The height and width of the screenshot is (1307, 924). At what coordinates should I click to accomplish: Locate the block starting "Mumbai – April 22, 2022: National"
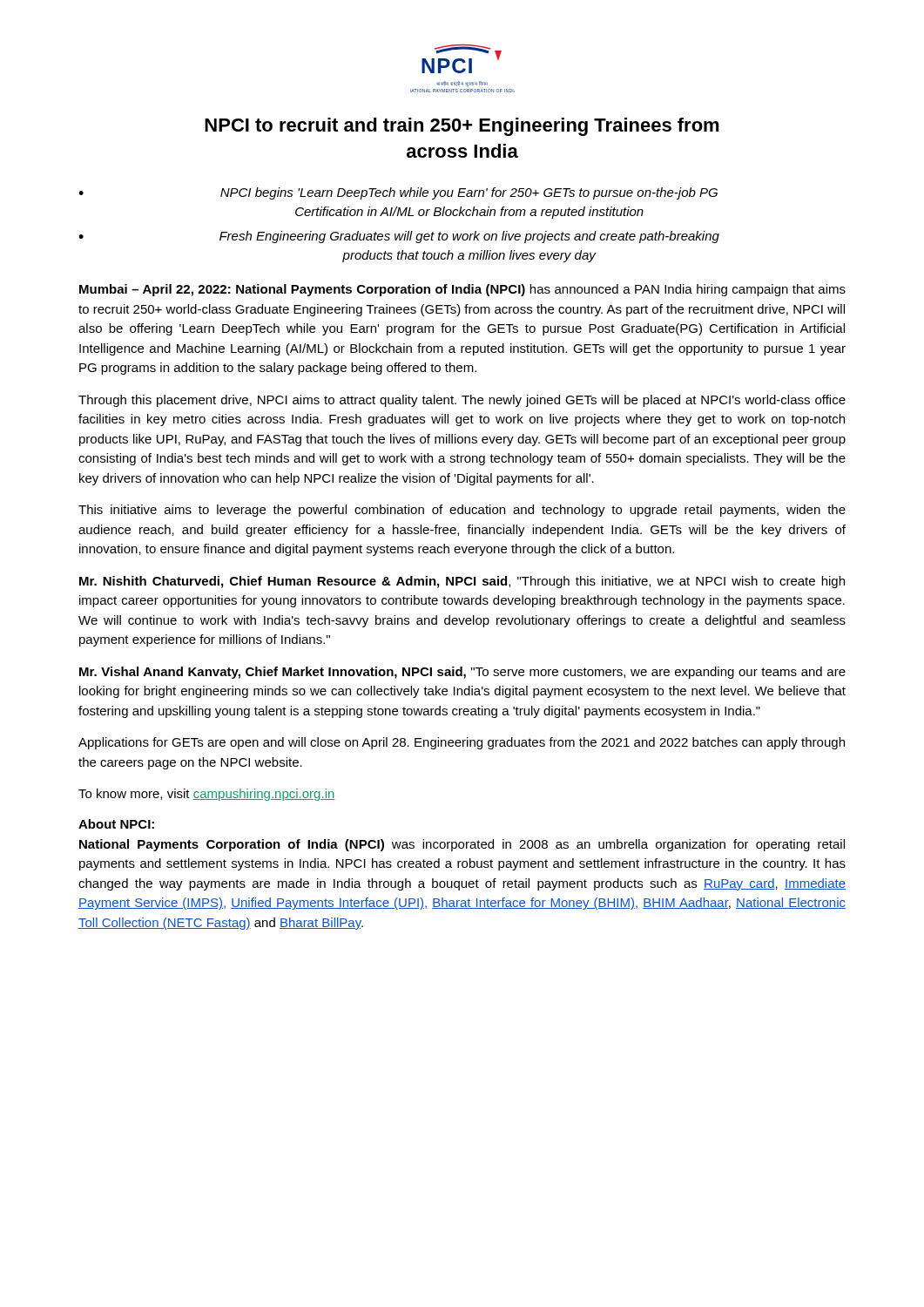pos(462,328)
